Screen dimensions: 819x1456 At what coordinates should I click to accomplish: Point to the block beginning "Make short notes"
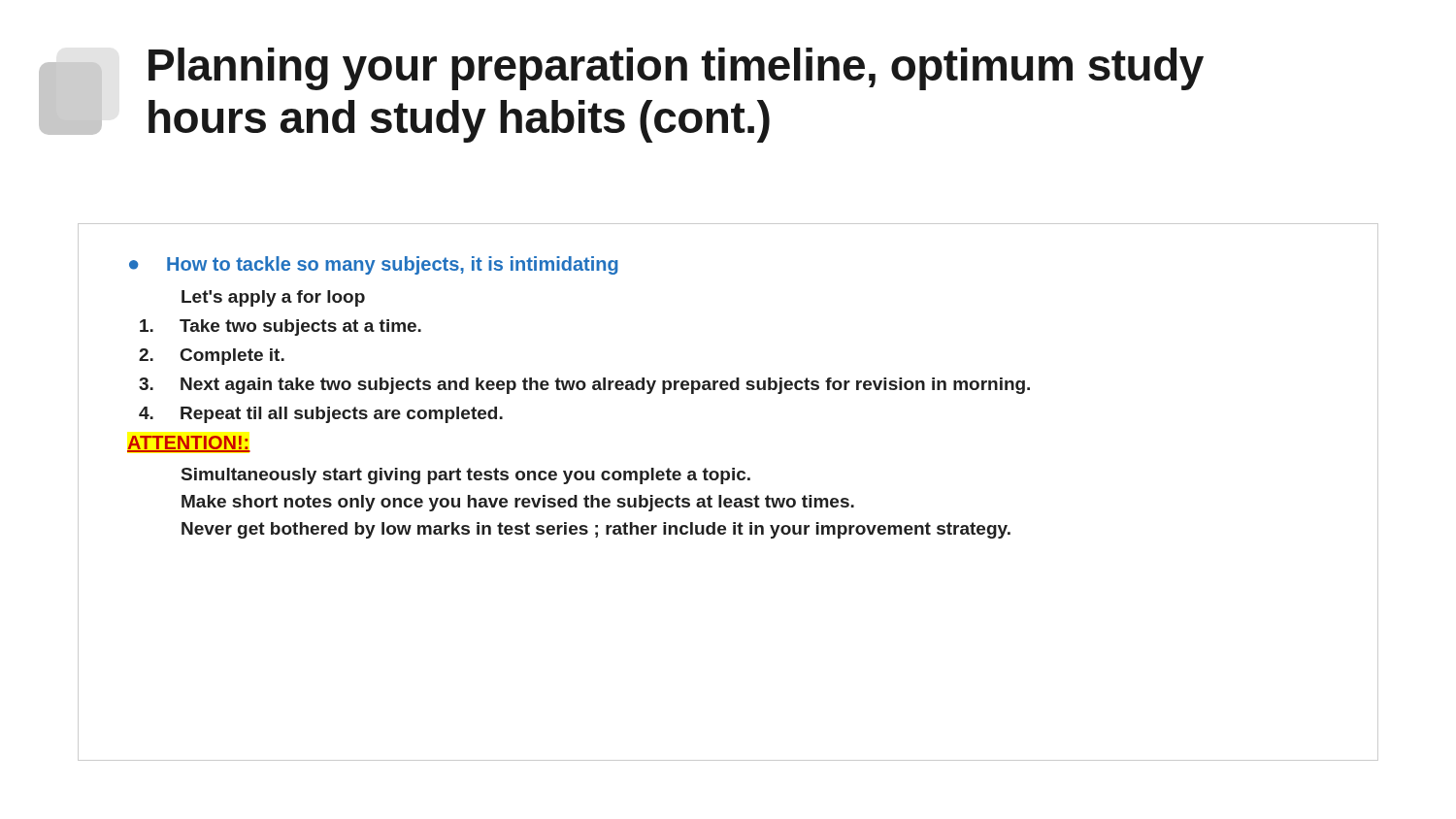(x=518, y=501)
